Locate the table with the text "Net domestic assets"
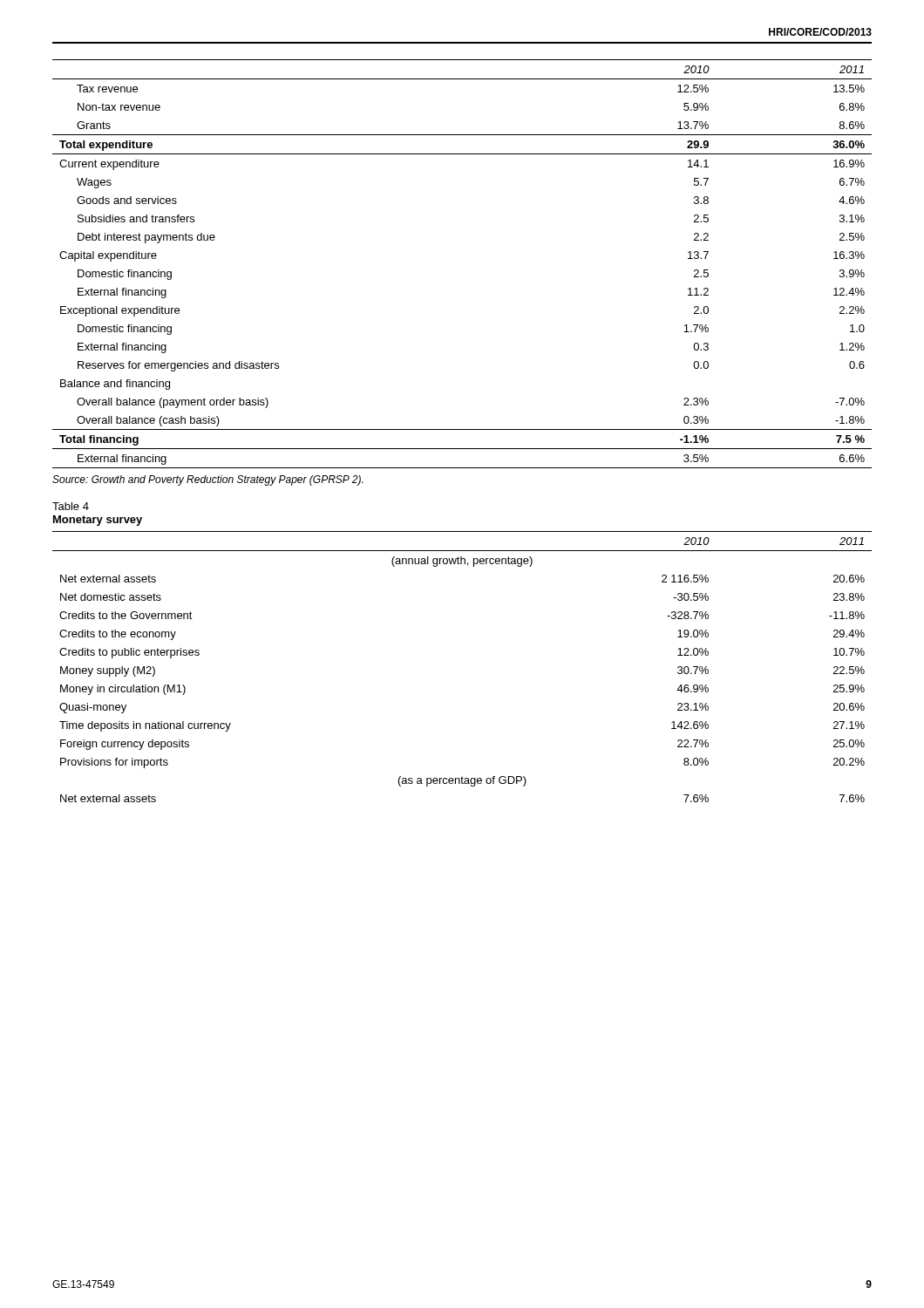 [x=462, y=669]
